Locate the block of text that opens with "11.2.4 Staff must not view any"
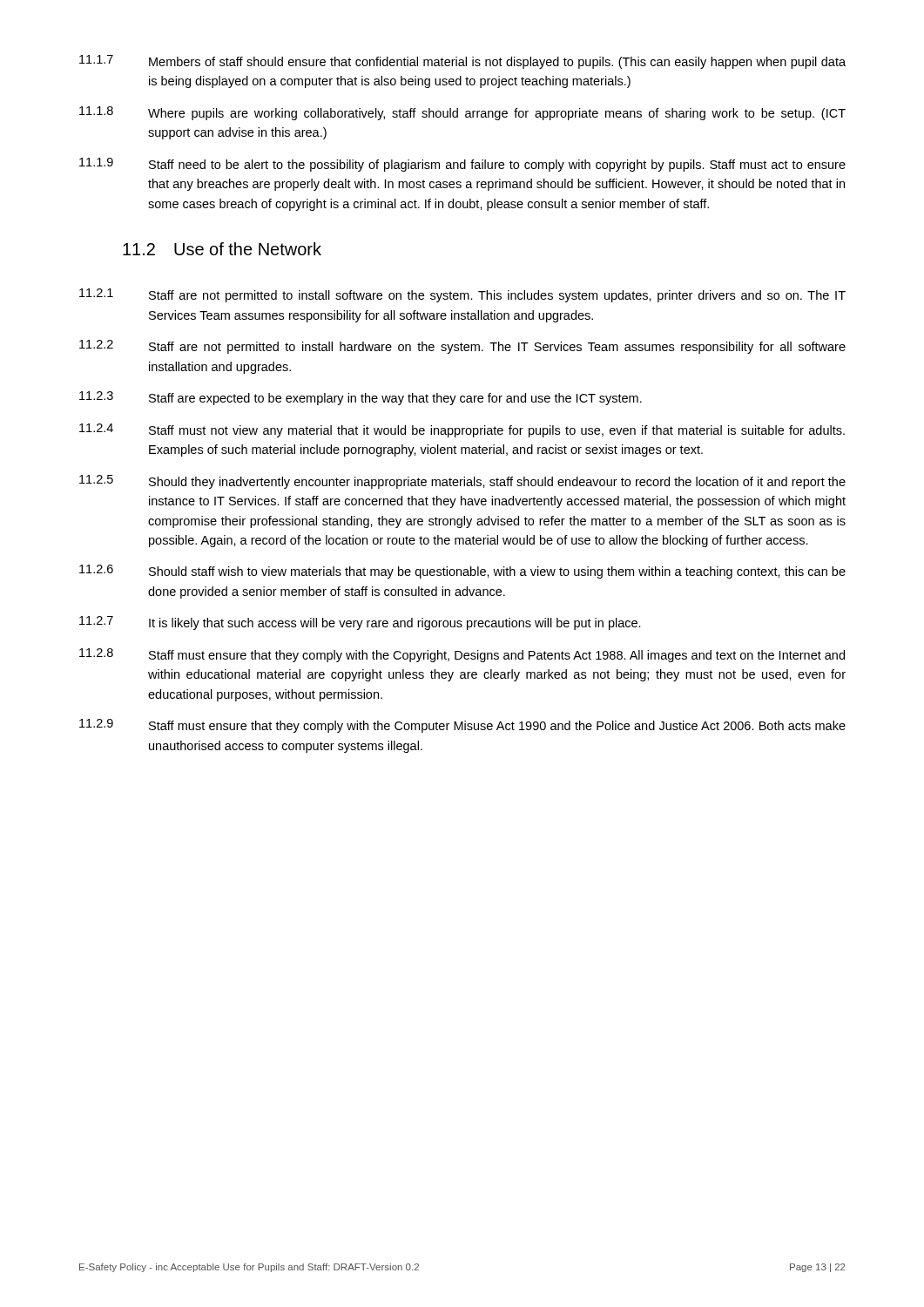924x1307 pixels. click(x=462, y=440)
